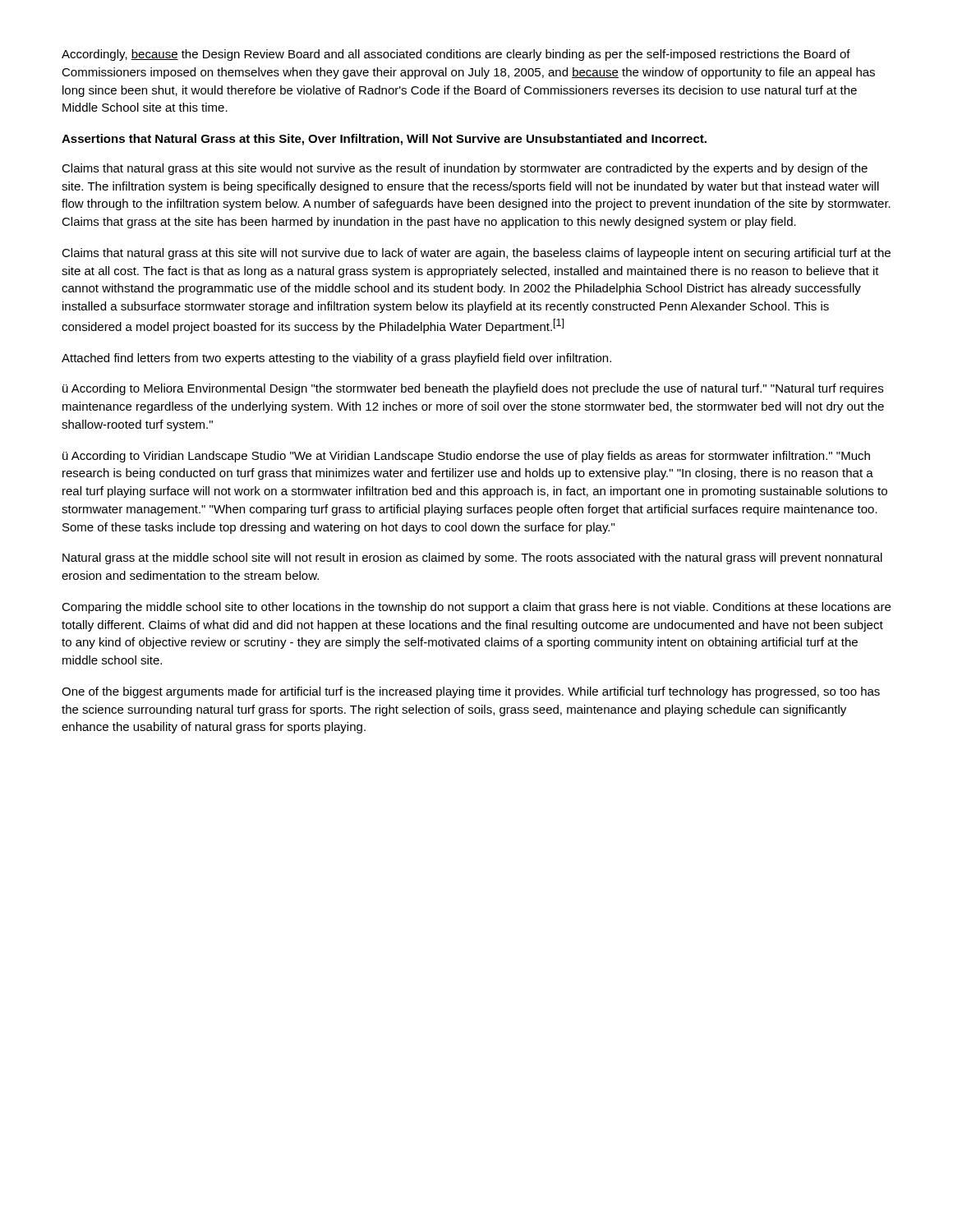
Task: Find the region starting "Assertions that Natural Grass at this Site, Over"
Action: tap(384, 138)
